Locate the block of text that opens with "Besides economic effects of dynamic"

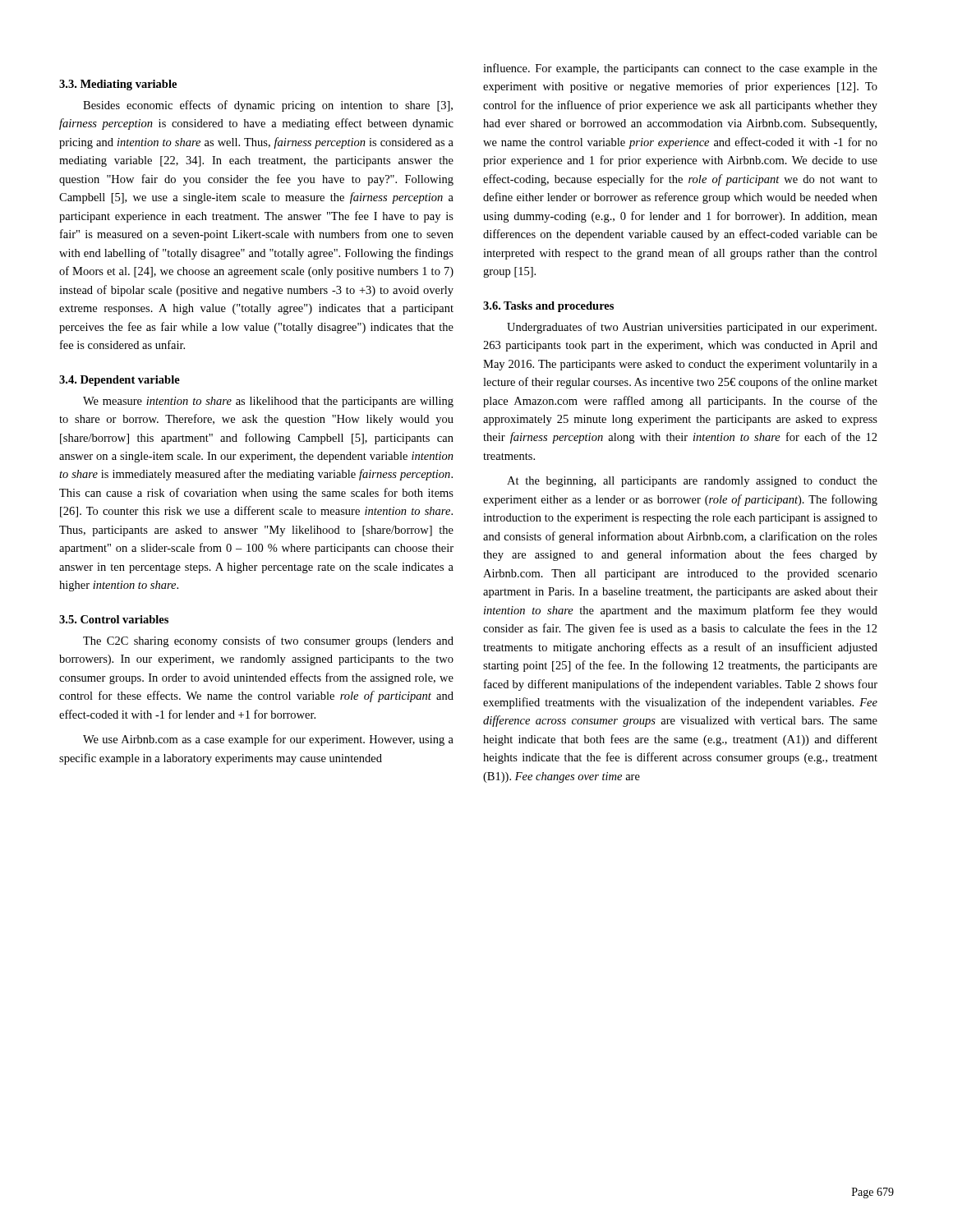(256, 225)
